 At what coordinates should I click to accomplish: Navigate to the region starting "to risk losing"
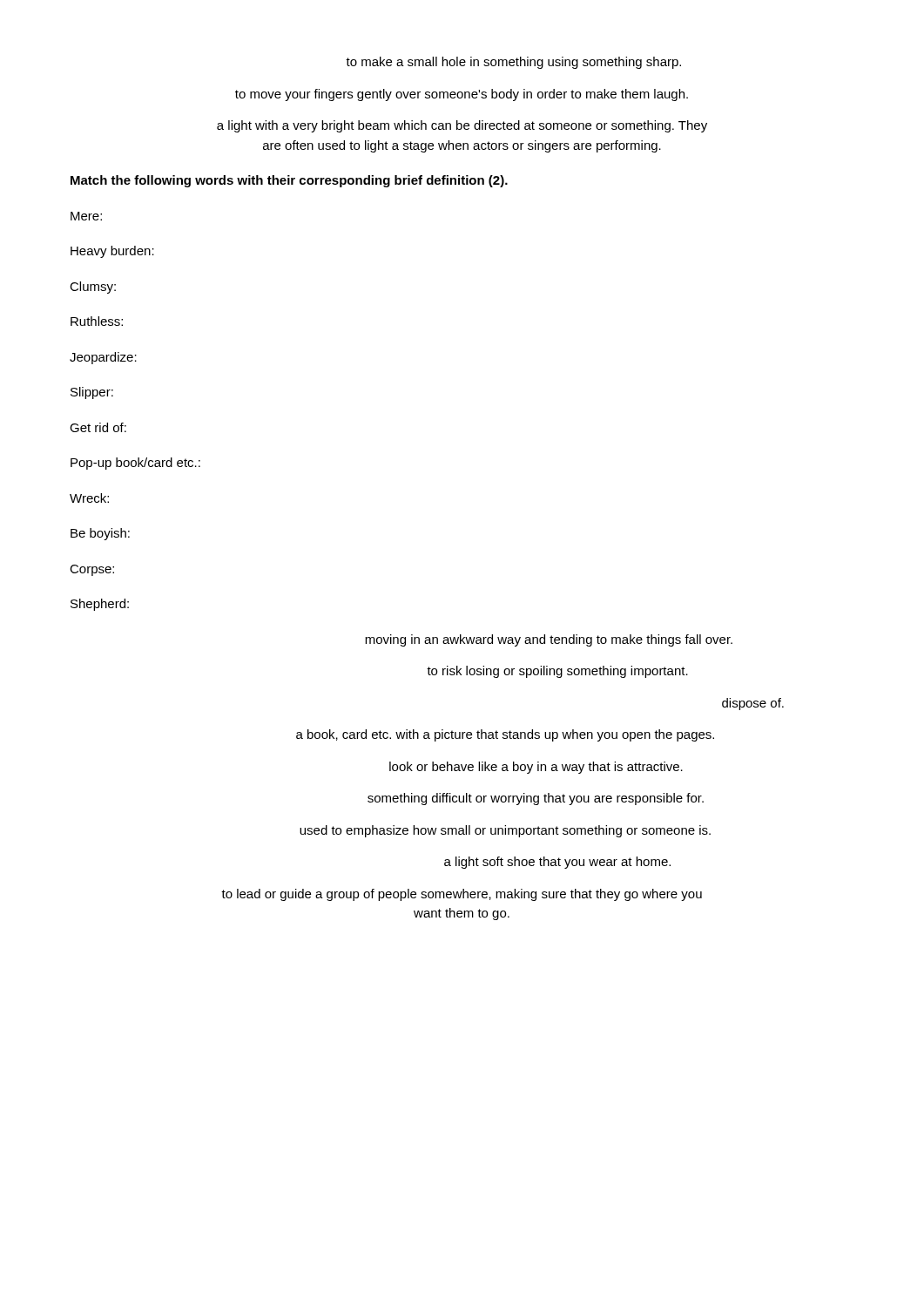click(558, 670)
